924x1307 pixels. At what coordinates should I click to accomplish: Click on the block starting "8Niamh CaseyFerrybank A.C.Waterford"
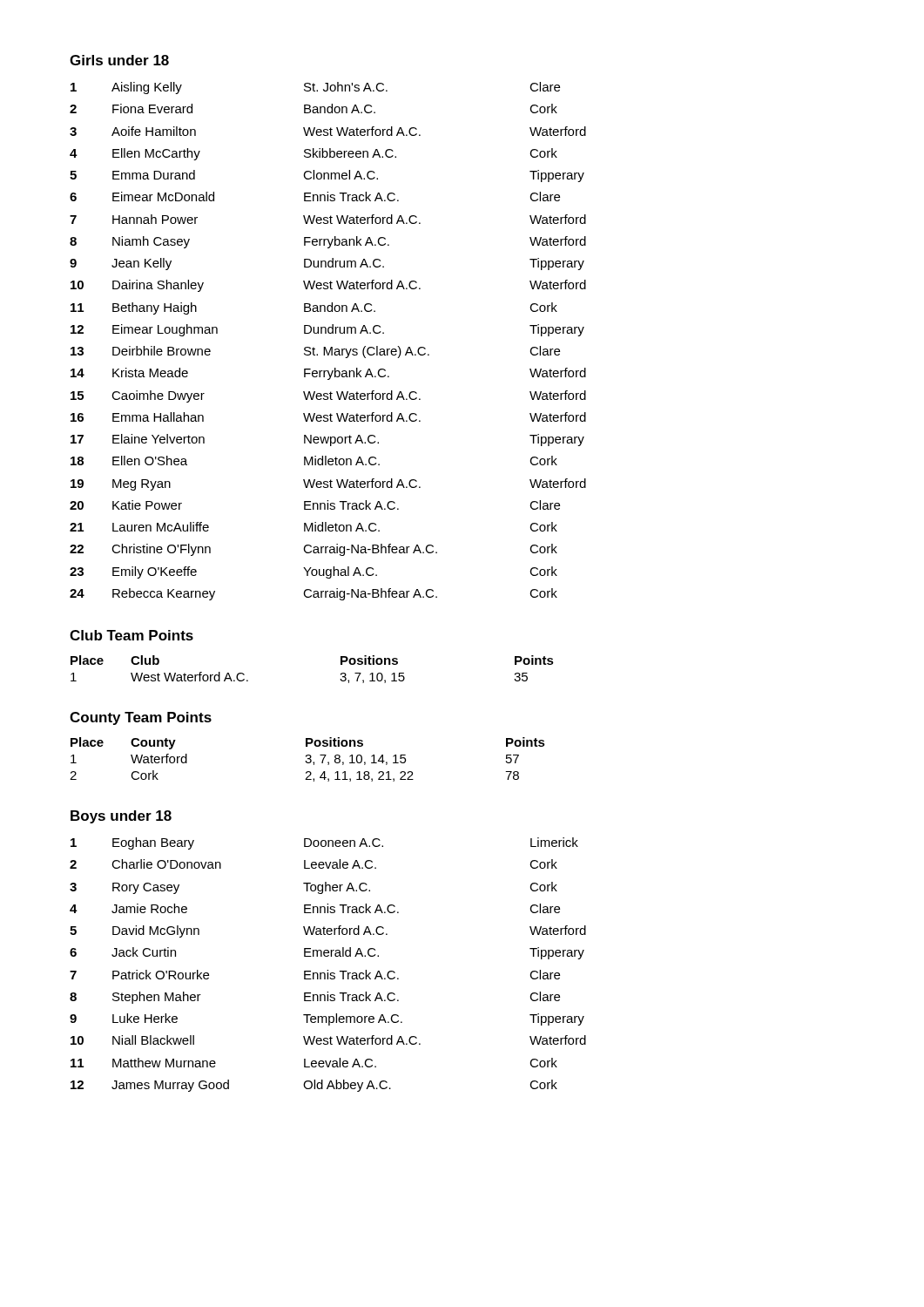point(352,241)
